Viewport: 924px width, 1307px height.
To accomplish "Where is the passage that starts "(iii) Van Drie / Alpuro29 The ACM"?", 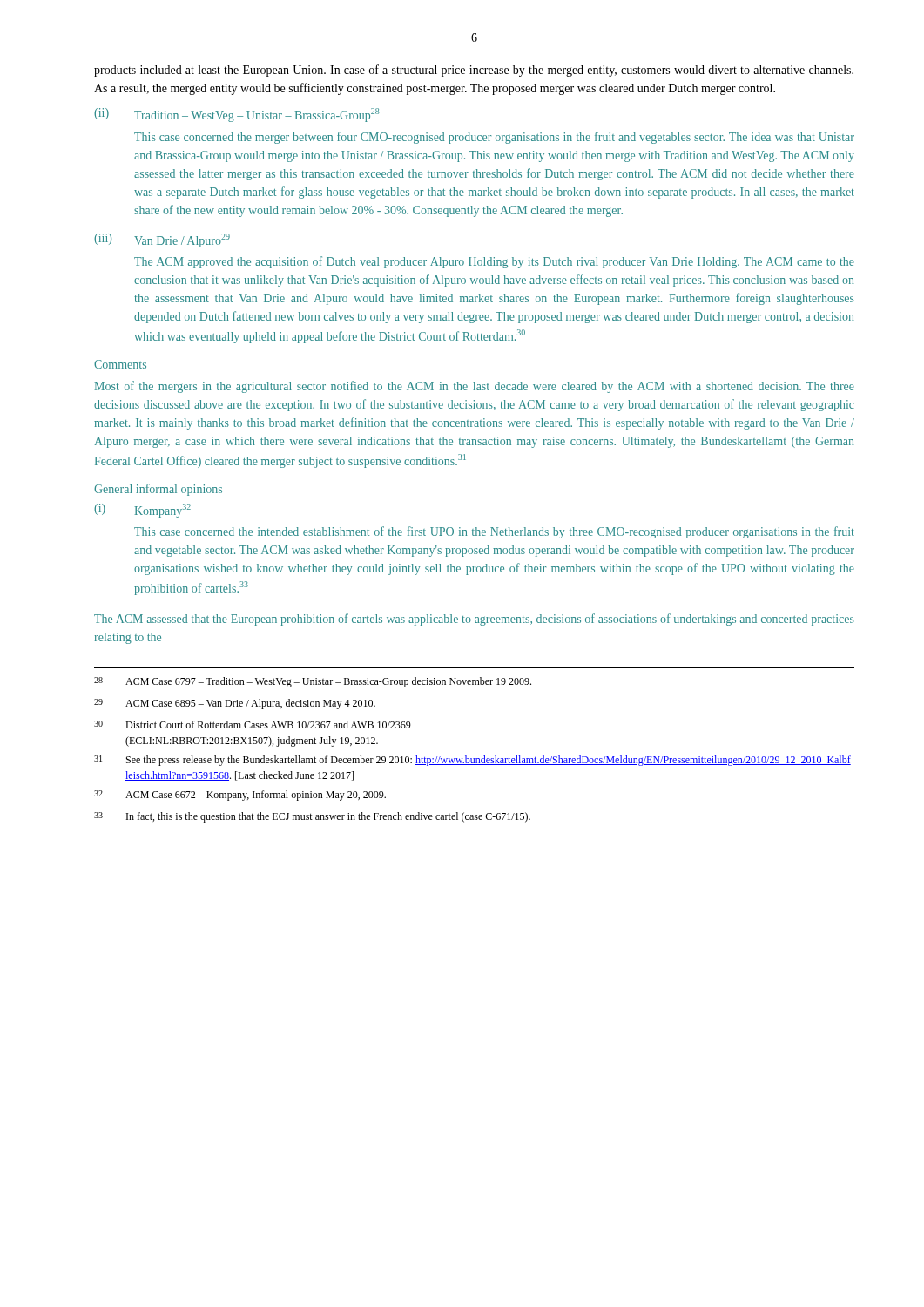I will 474,289.
